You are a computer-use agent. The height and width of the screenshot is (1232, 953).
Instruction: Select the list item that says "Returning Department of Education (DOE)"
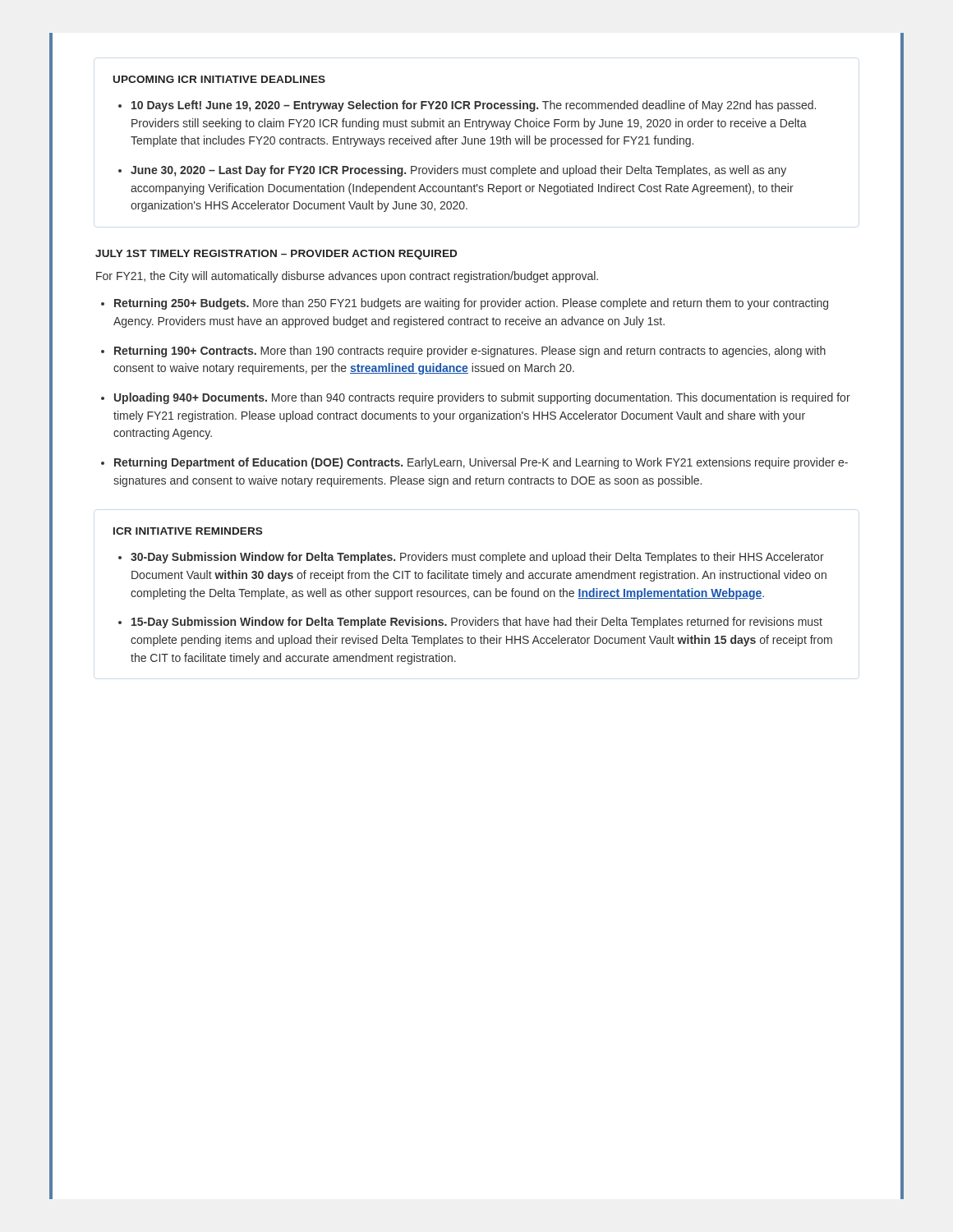point(481,471)
